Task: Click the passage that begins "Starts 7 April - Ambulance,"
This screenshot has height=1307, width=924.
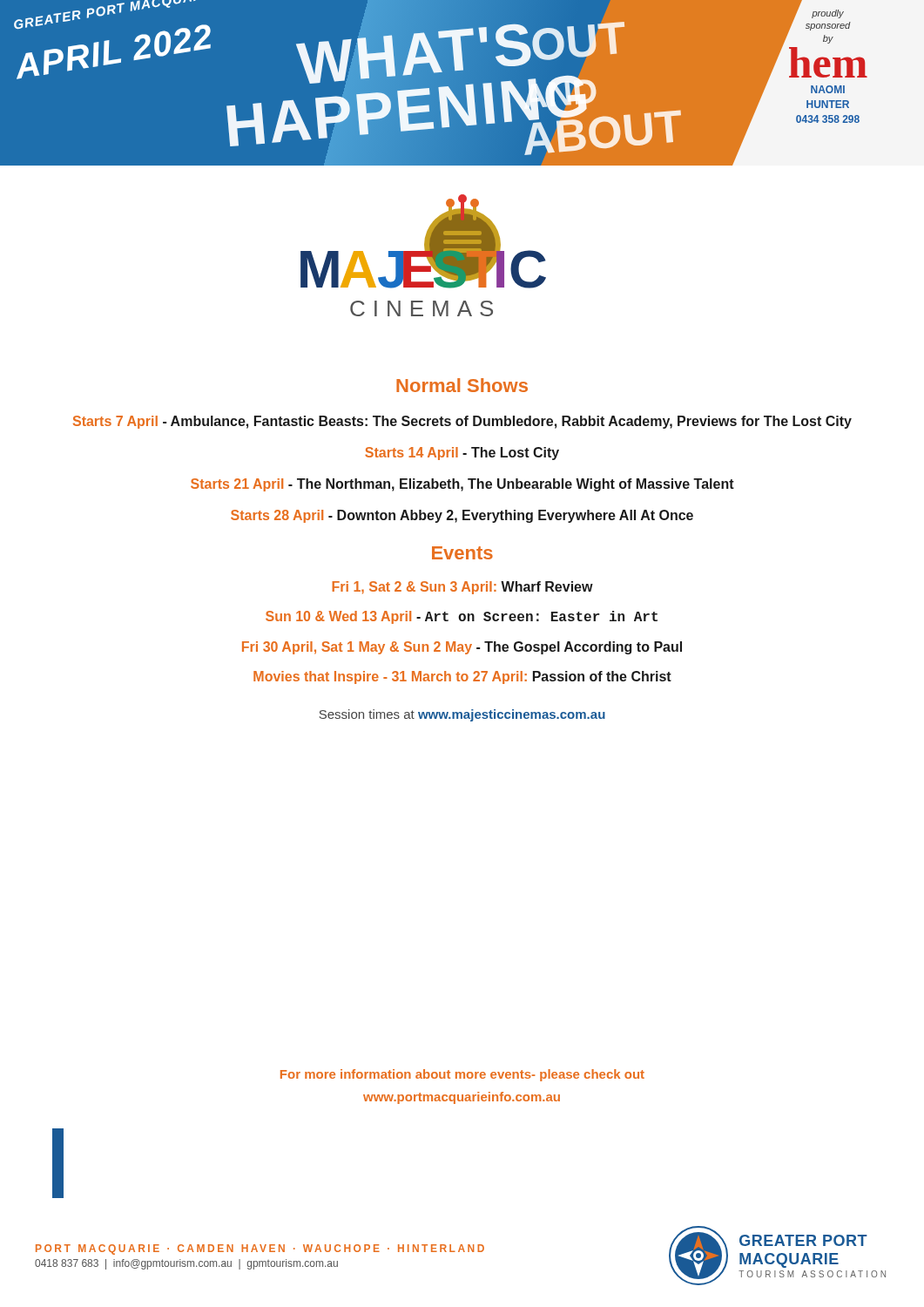Action: [x=462, y=421]
